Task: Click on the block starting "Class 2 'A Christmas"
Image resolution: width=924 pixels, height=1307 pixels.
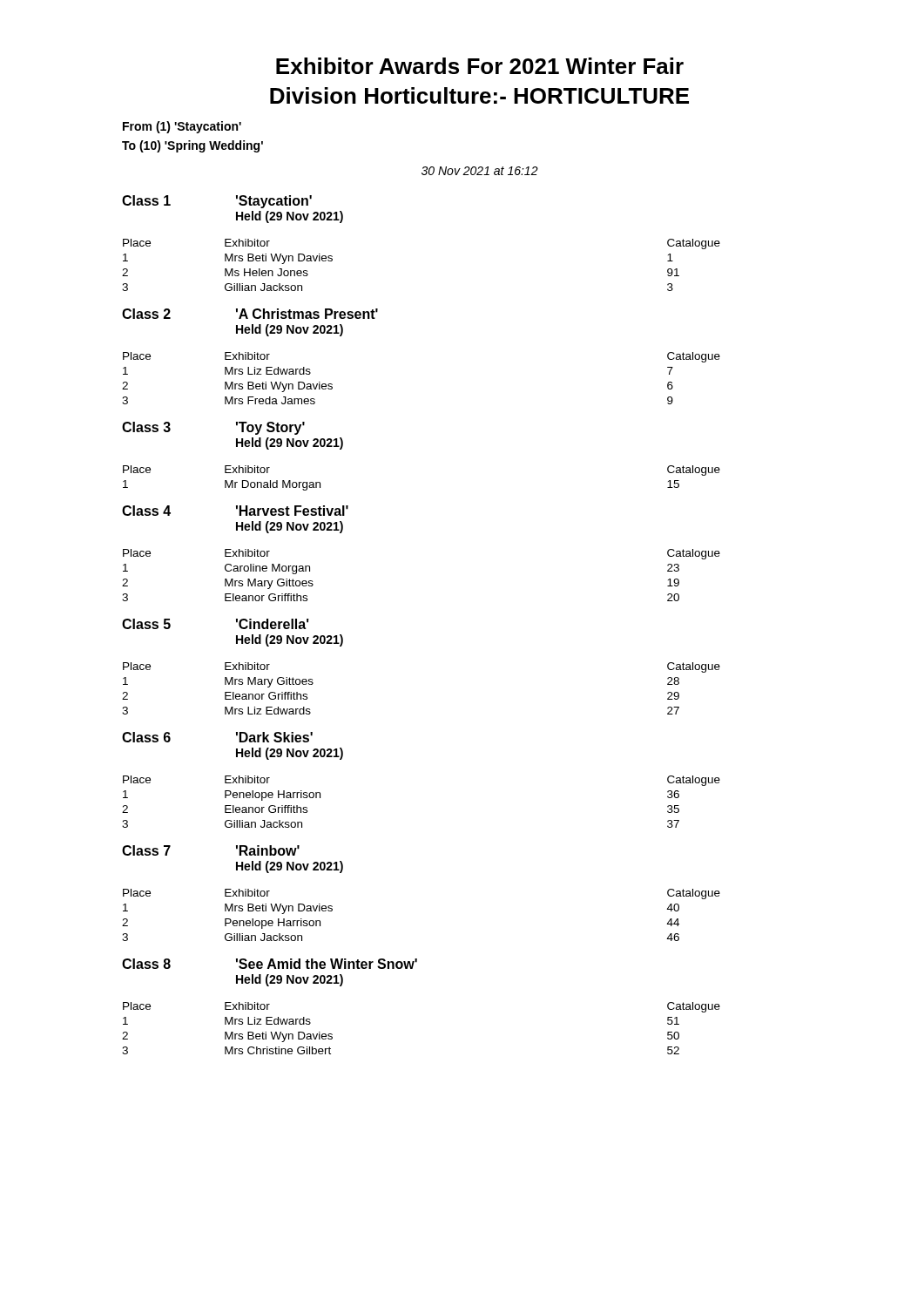Action: [250, 314]
